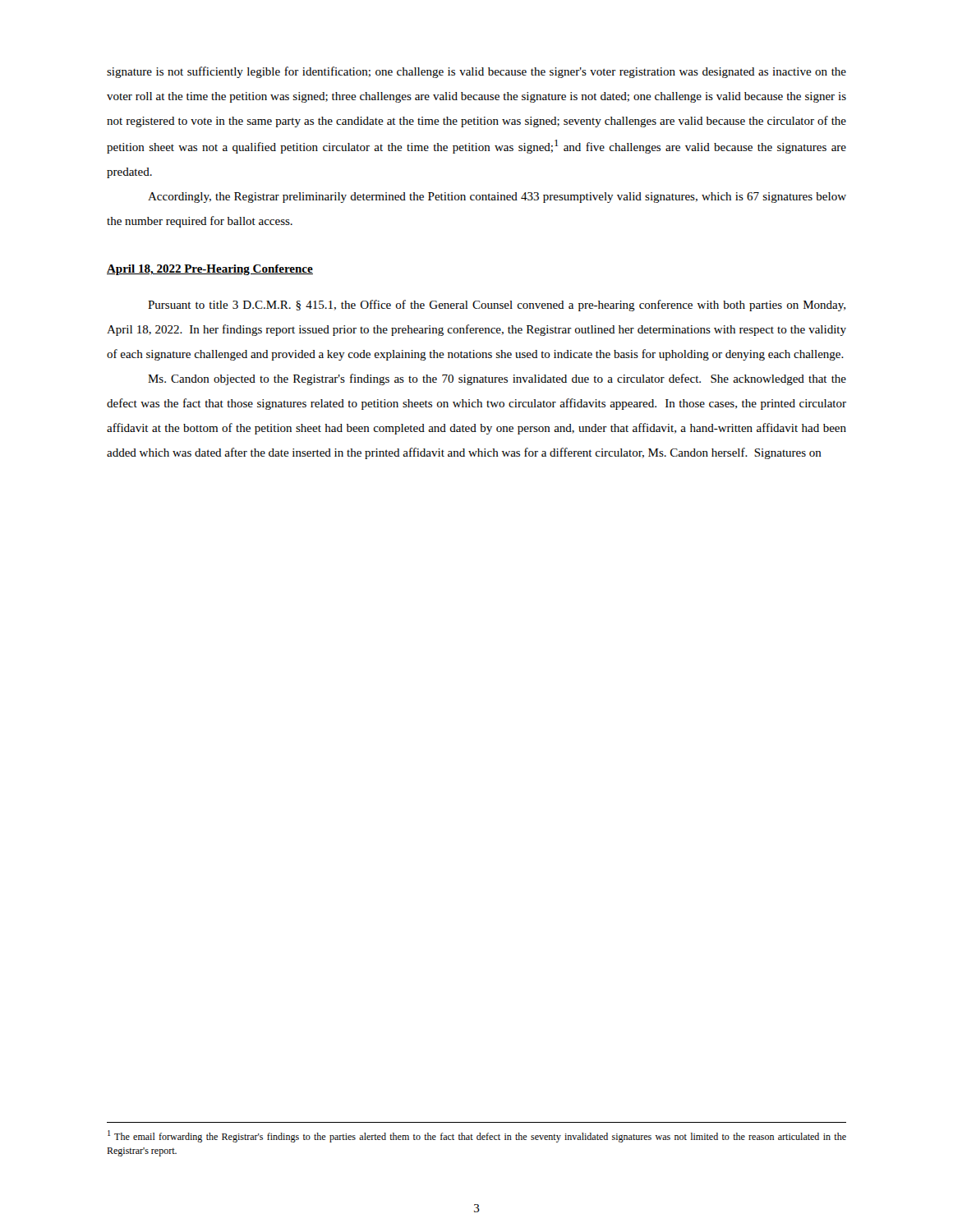Select the region starting "Accordingly, the Registrar preliminarily"

[x=476, y=209]
